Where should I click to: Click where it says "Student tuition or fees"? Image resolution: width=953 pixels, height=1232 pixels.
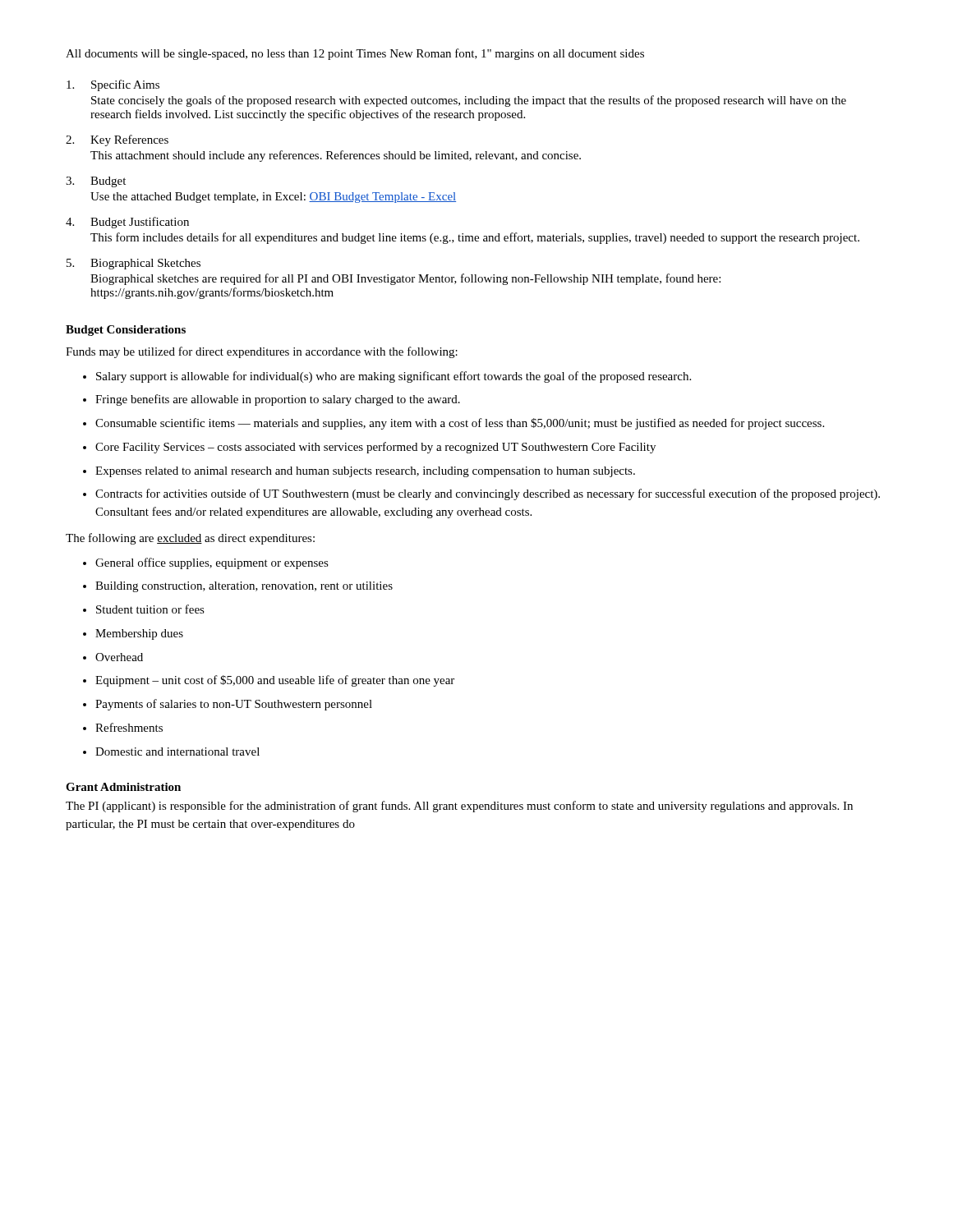(x=150, y=609)
